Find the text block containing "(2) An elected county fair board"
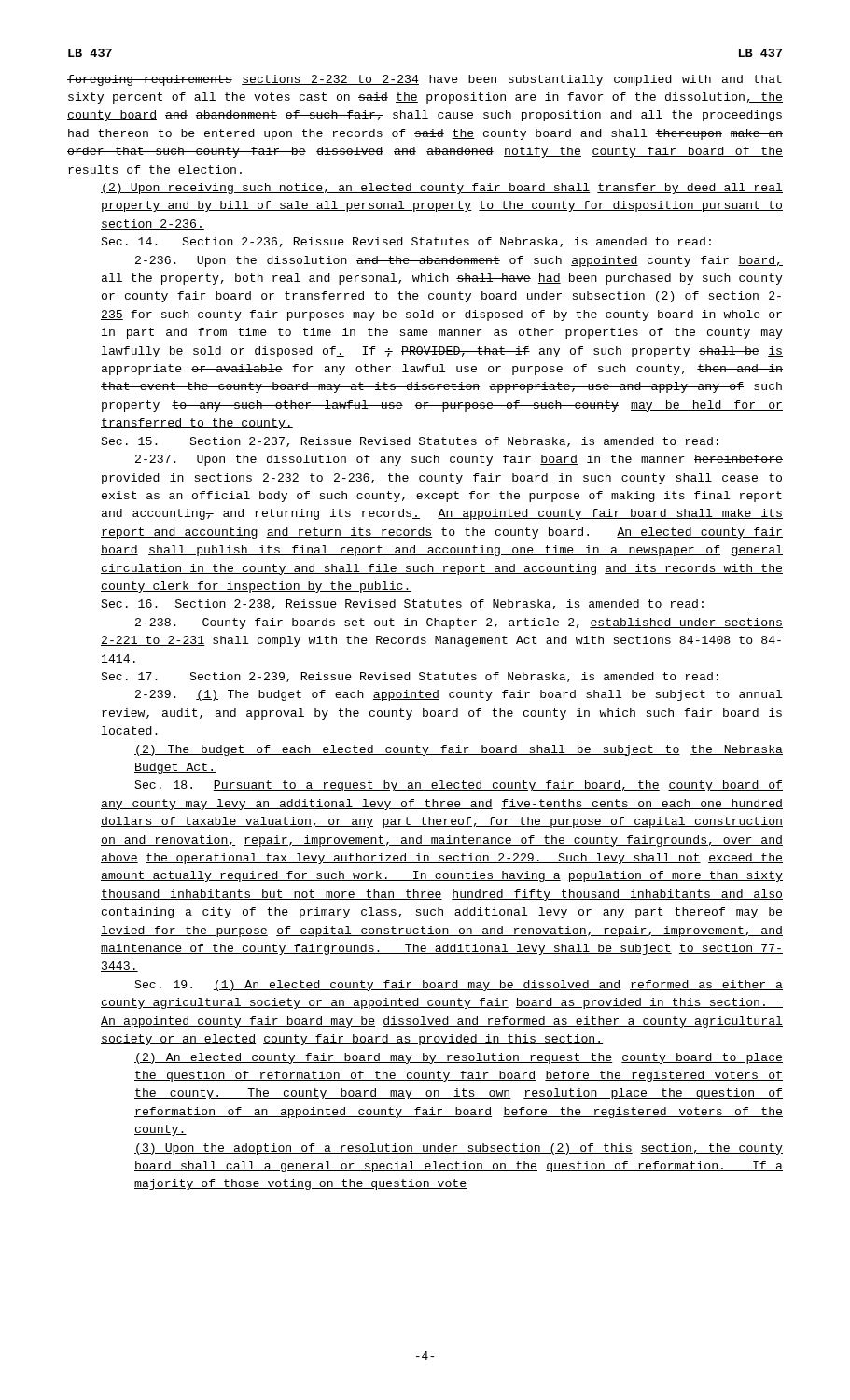 click(459, 1094)
